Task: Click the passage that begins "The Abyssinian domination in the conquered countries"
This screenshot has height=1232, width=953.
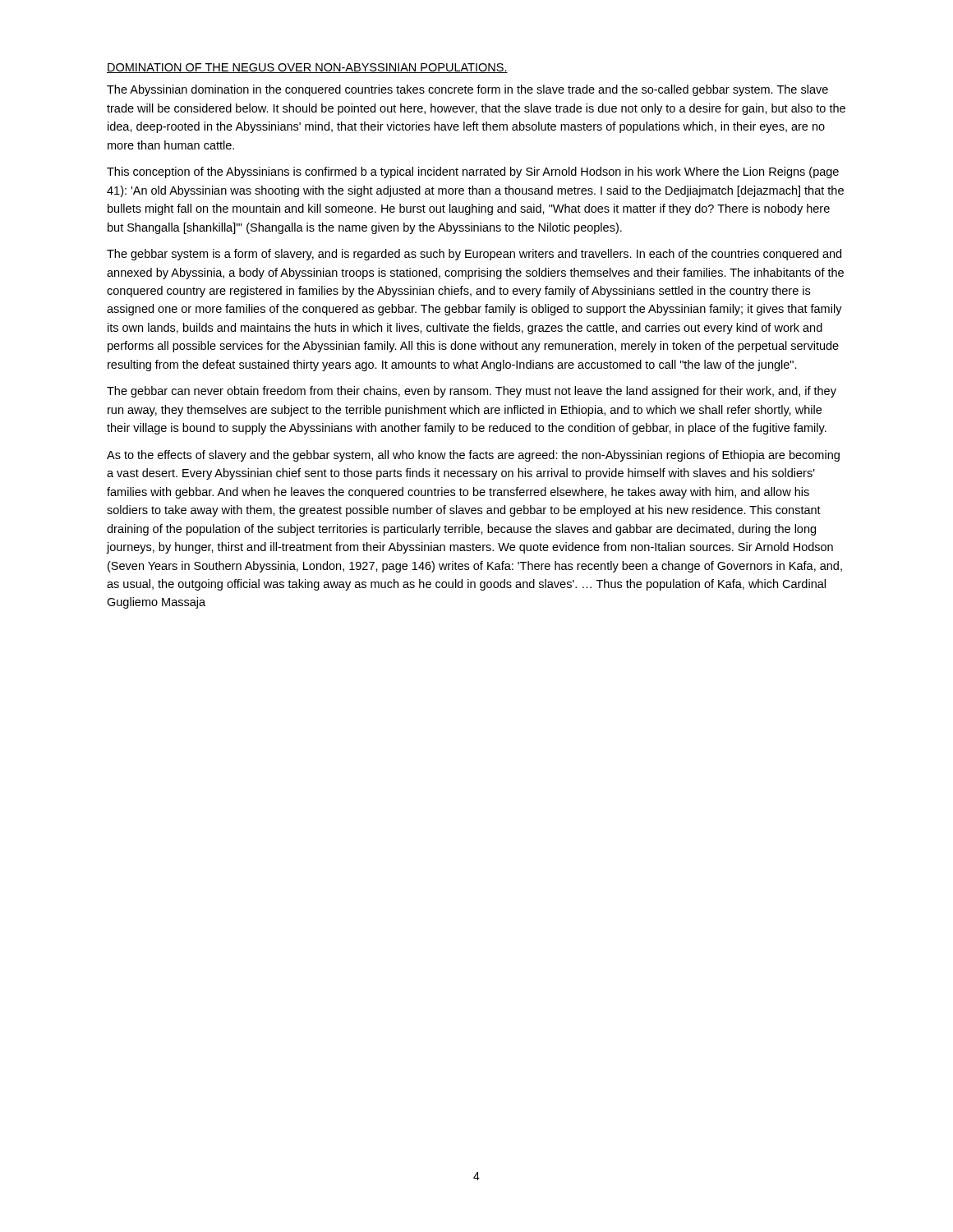Action: click(x=476, y=117)
